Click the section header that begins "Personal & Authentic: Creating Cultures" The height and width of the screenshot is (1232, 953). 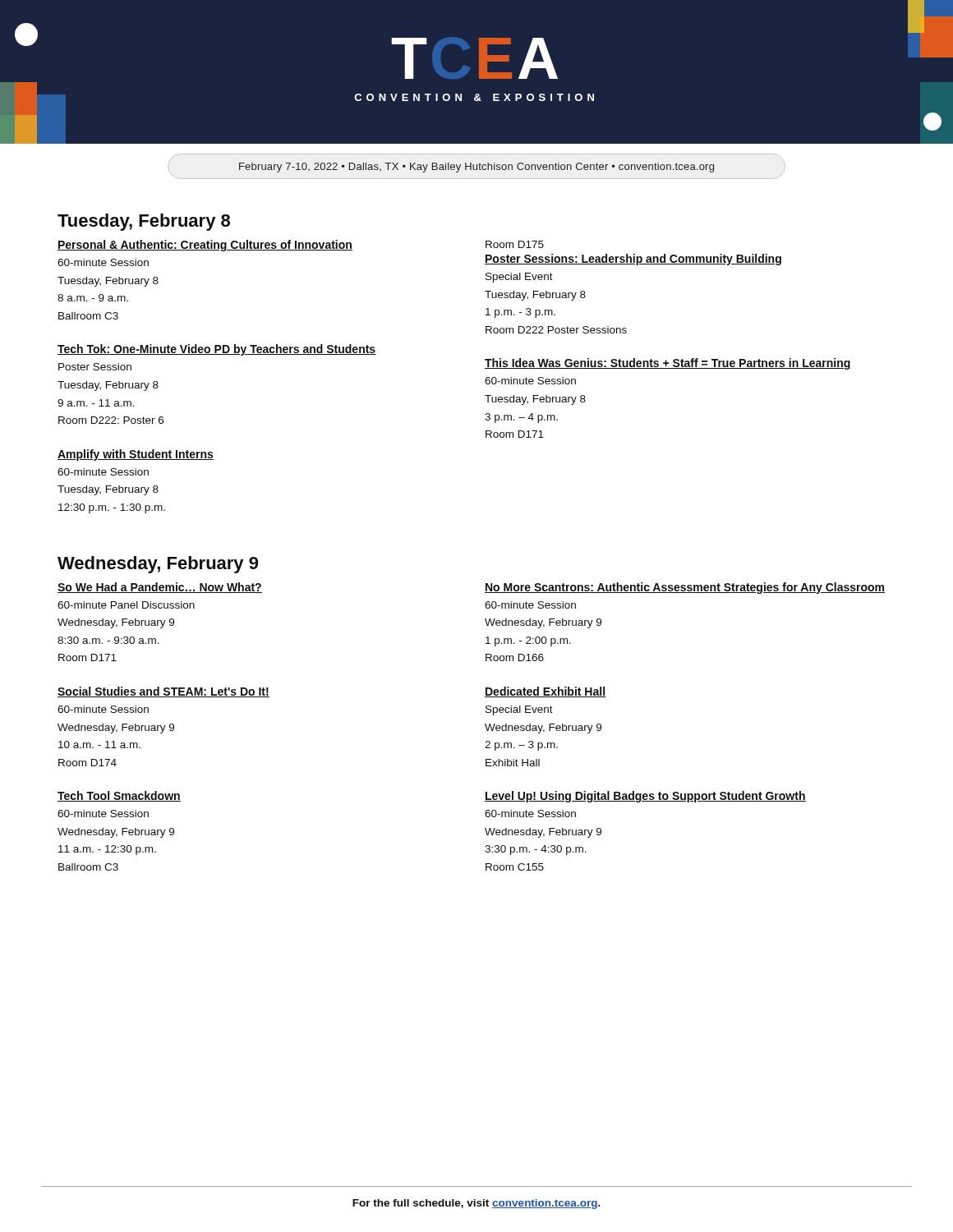point(205,246)
